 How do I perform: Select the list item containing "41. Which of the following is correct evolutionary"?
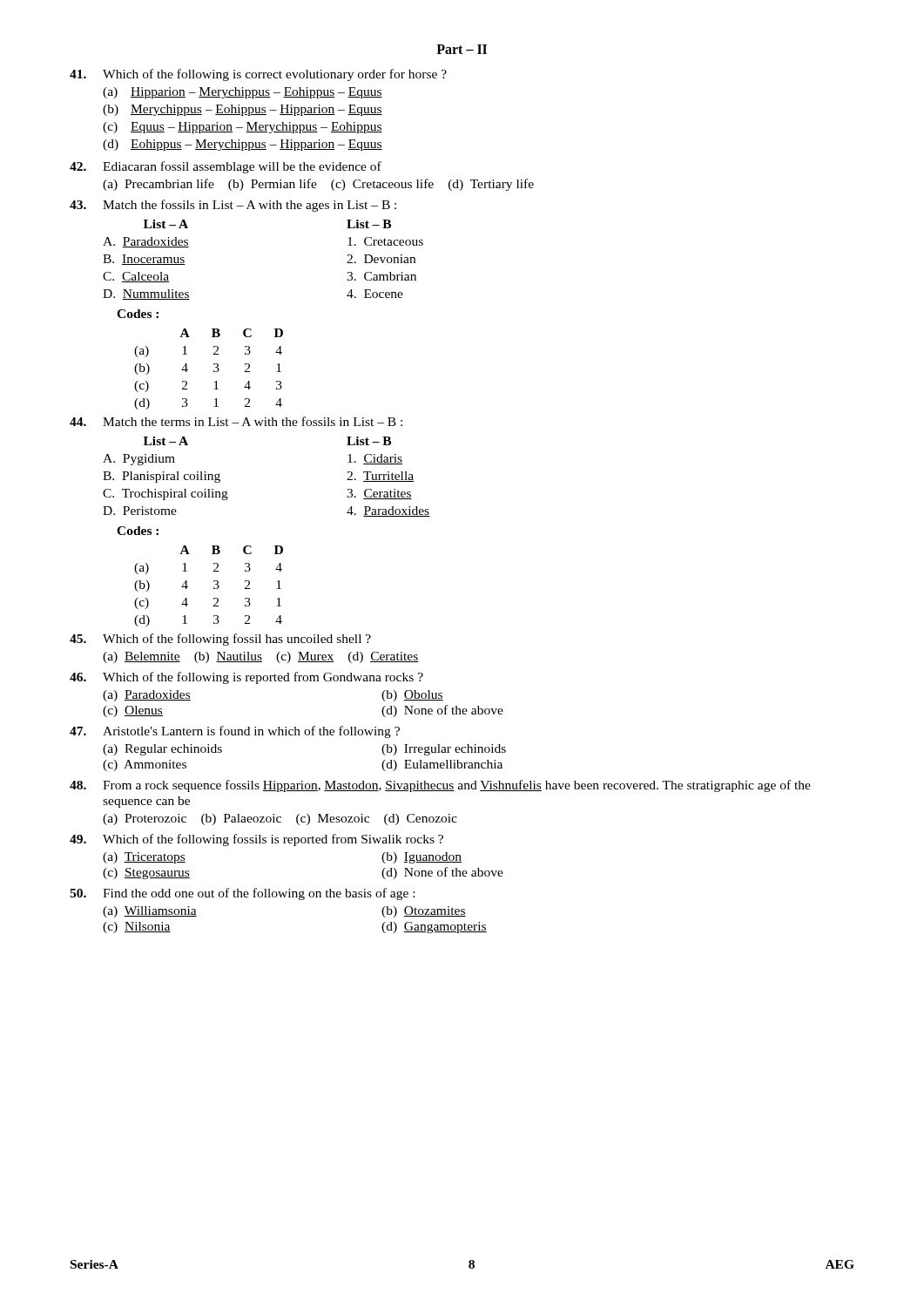click(258, 75)
